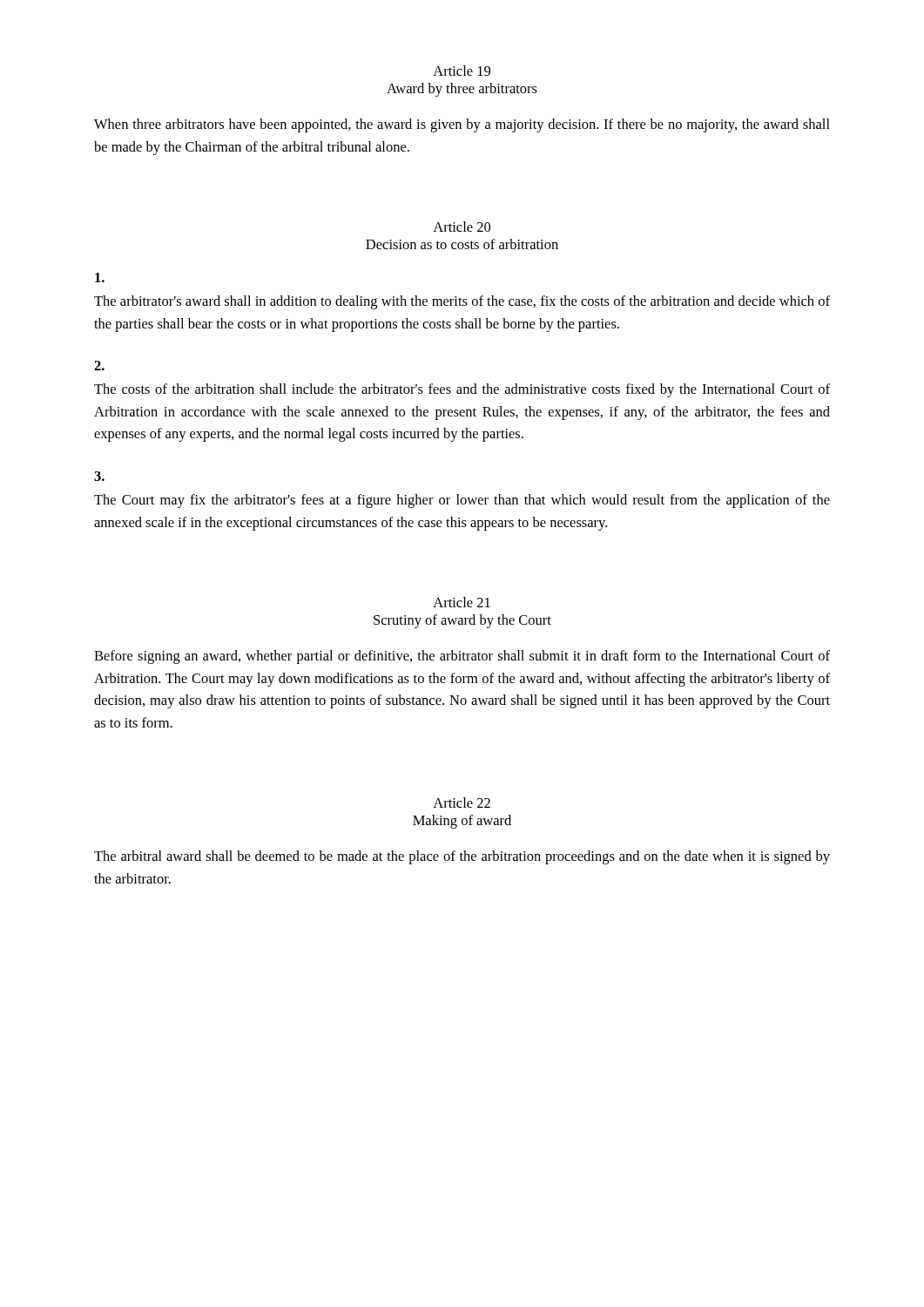Click on the text starting "The arbitrator's award shall in"
Image resolution: width=924 pixels, height=1307 pixels.
click(462, 312)
